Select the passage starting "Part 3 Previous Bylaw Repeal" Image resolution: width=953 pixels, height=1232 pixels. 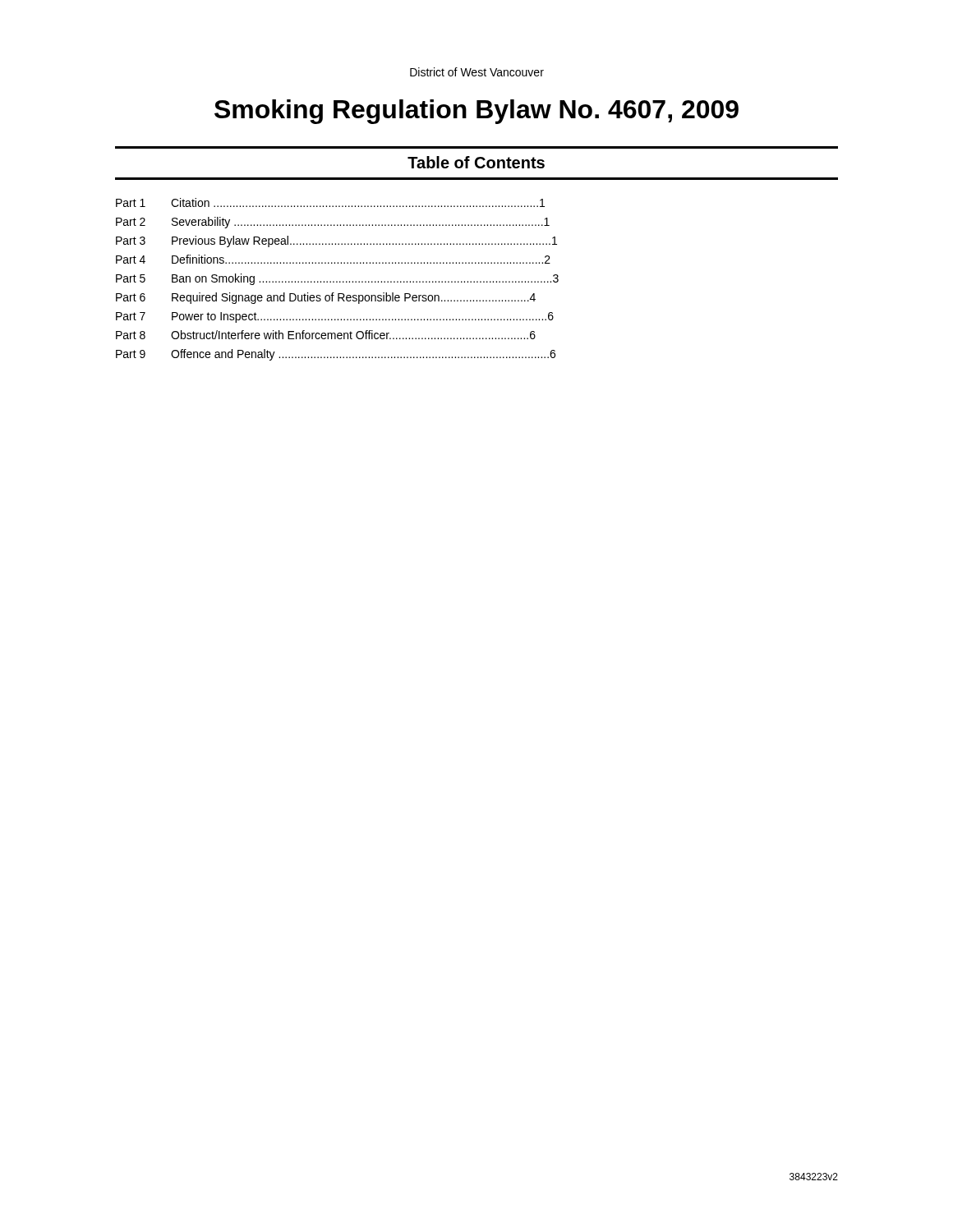pyautogui.click(x=476, y=241)
